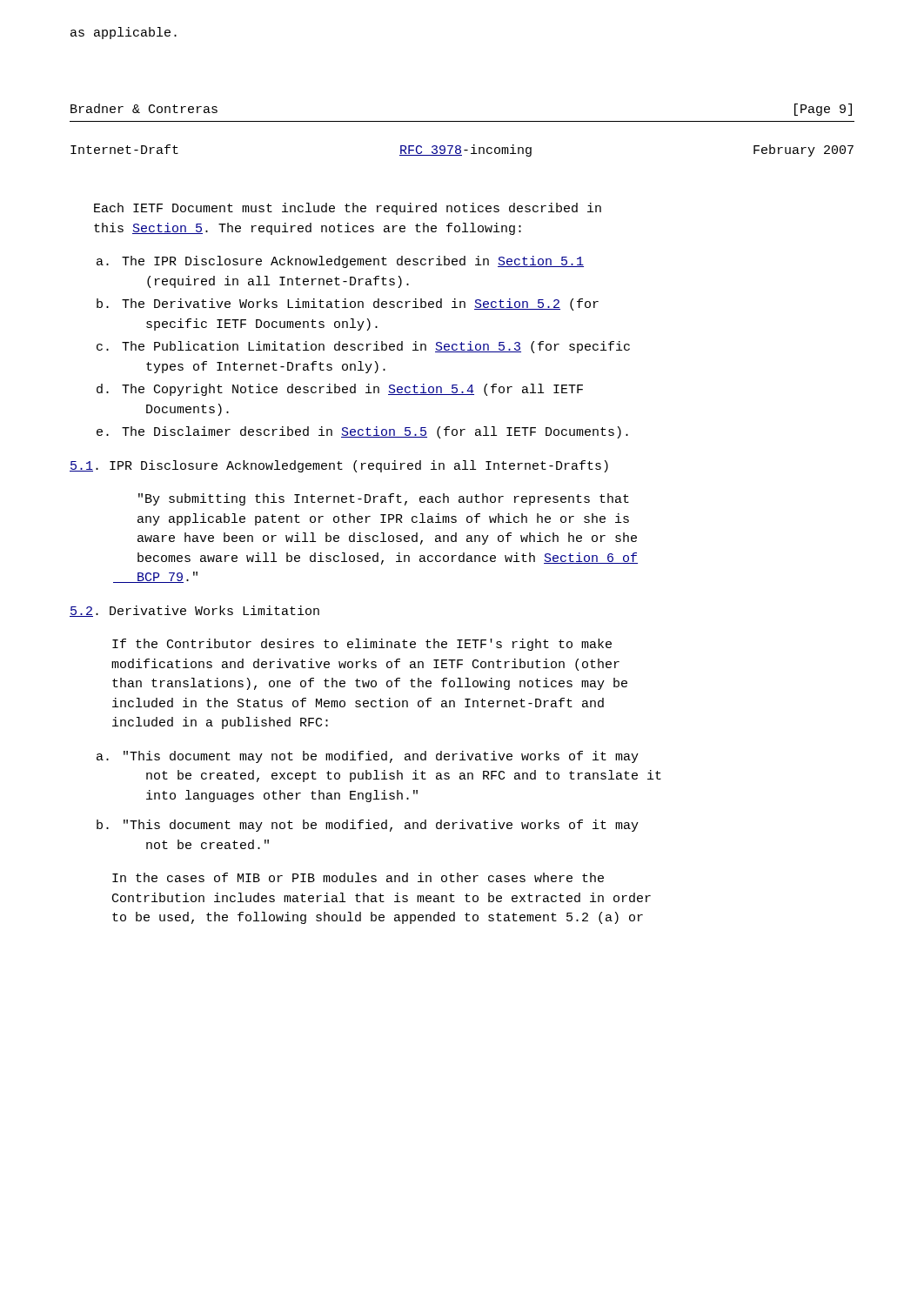This screenshot has height=1305, width=924.
Task: Find the element starting "b. "This document may not be"
Action: (367, 837)
